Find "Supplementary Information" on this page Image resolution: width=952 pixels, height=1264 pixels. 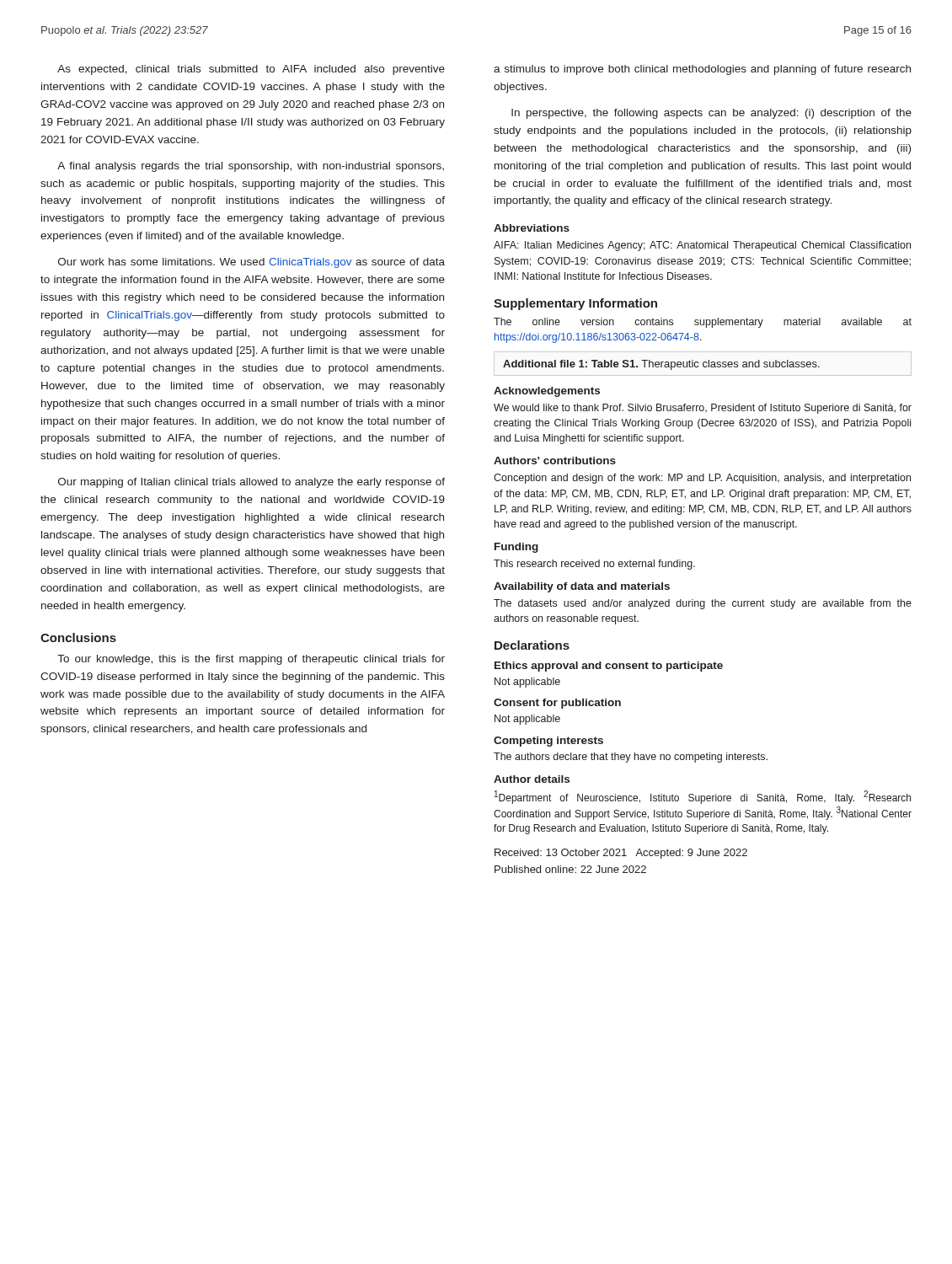pos(576,303)
